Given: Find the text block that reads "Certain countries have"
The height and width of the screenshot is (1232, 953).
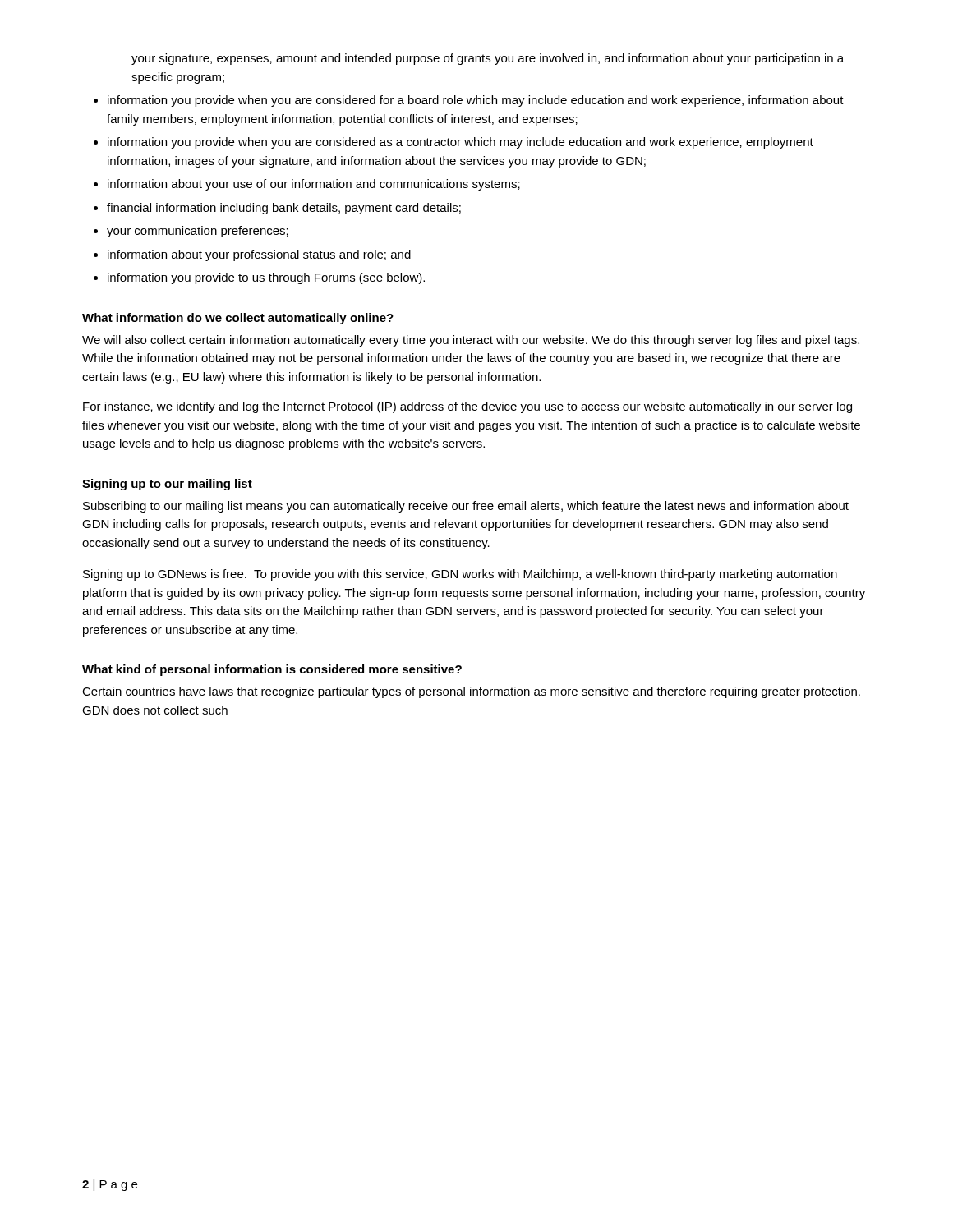Looking at the screenshot, I should 472,700.
